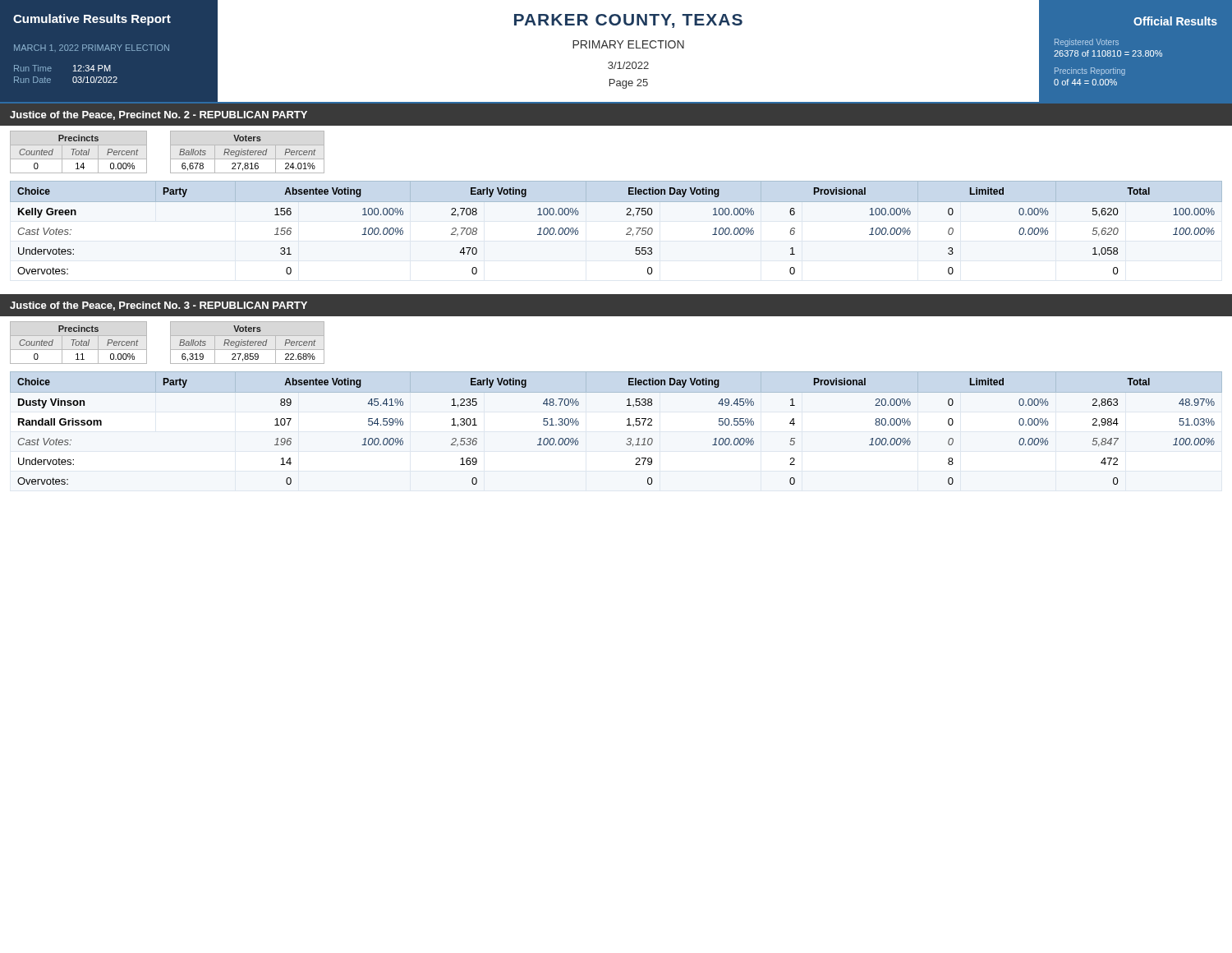Select the table that reads "27,816"

(167, 152)
